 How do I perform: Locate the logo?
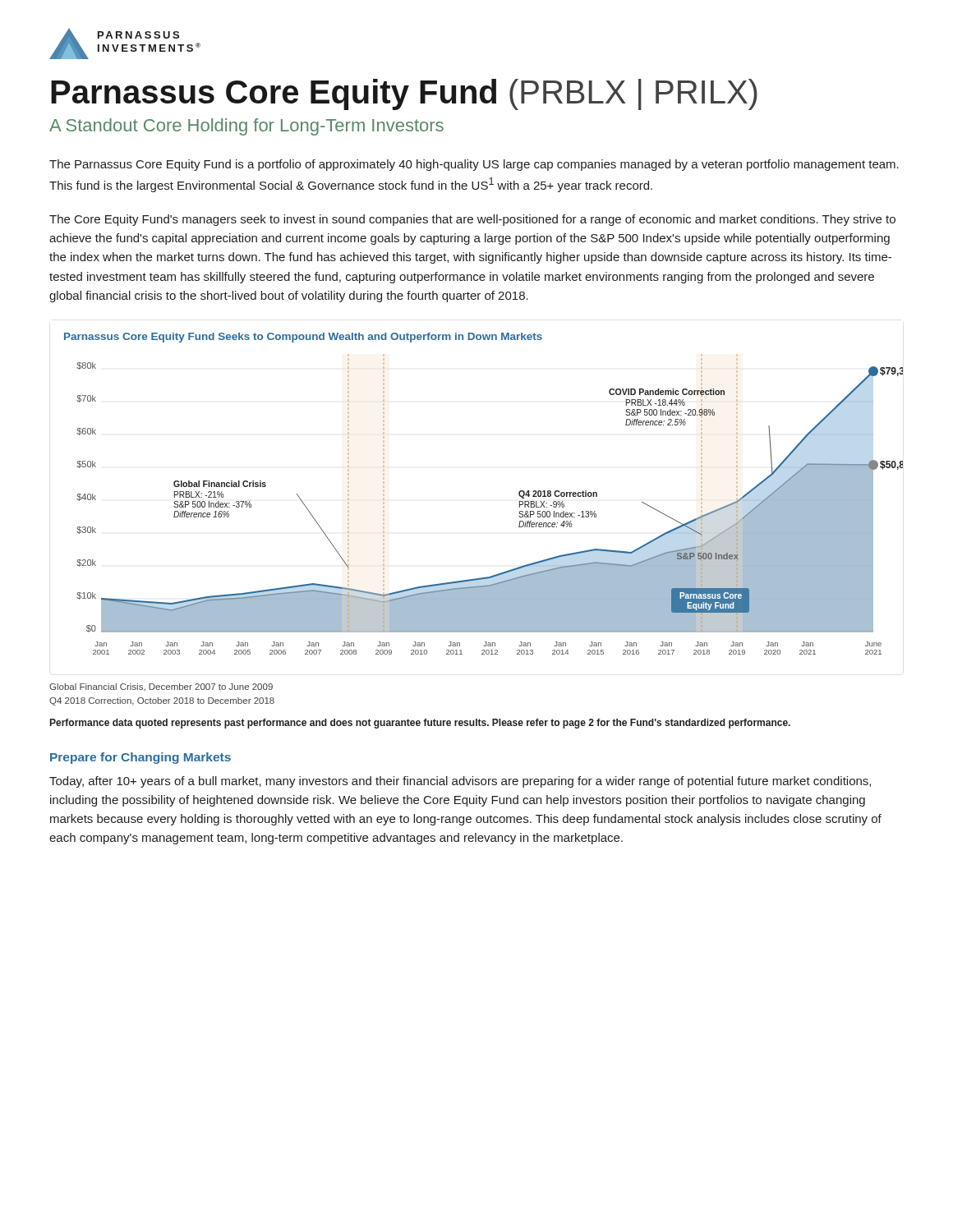[476, 42]
